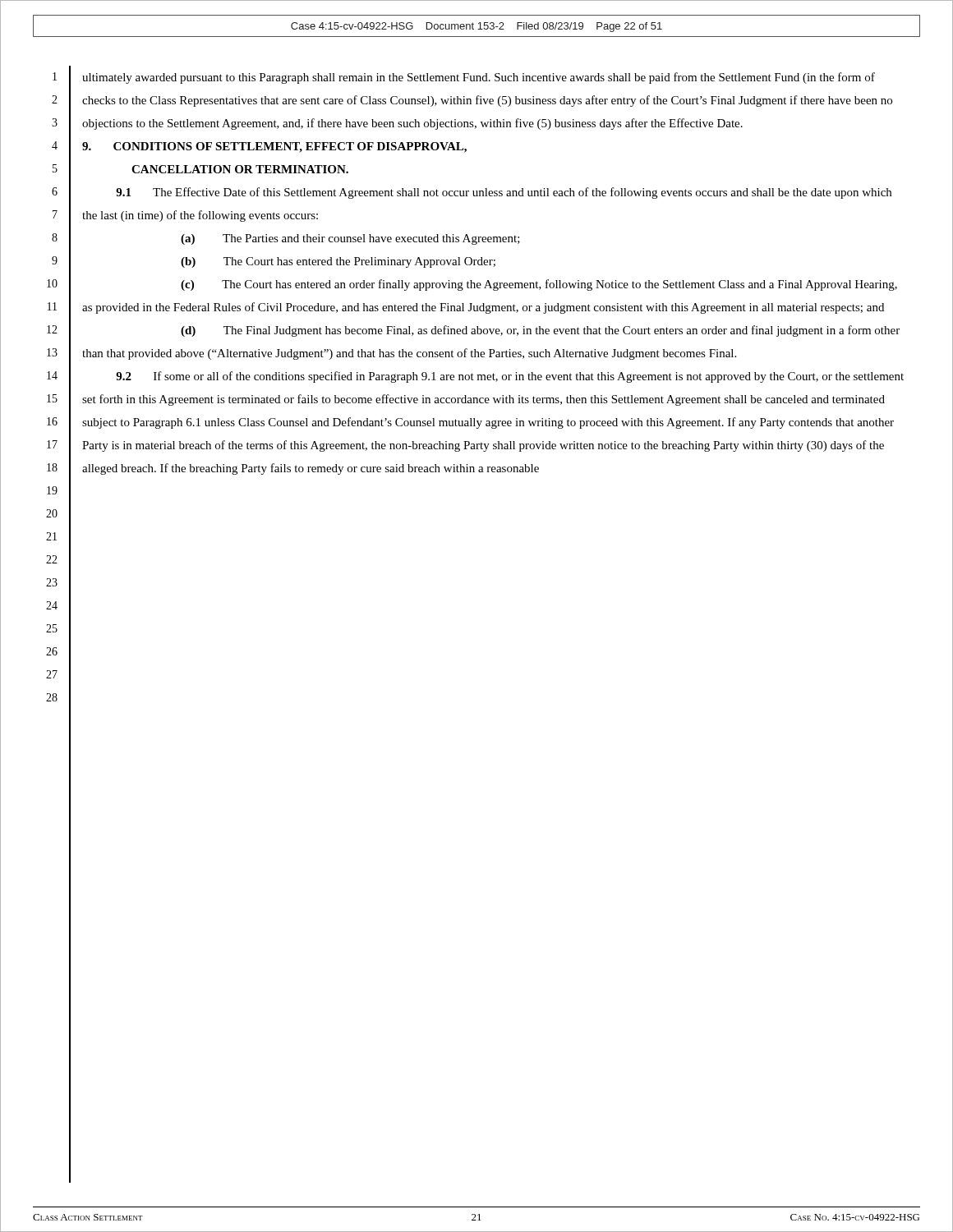Select the region starting "9. CONDITIONS OF SETTLEMENT, EFFECT OF"
The image size is (953, 1232).
(x=275, y=146)
